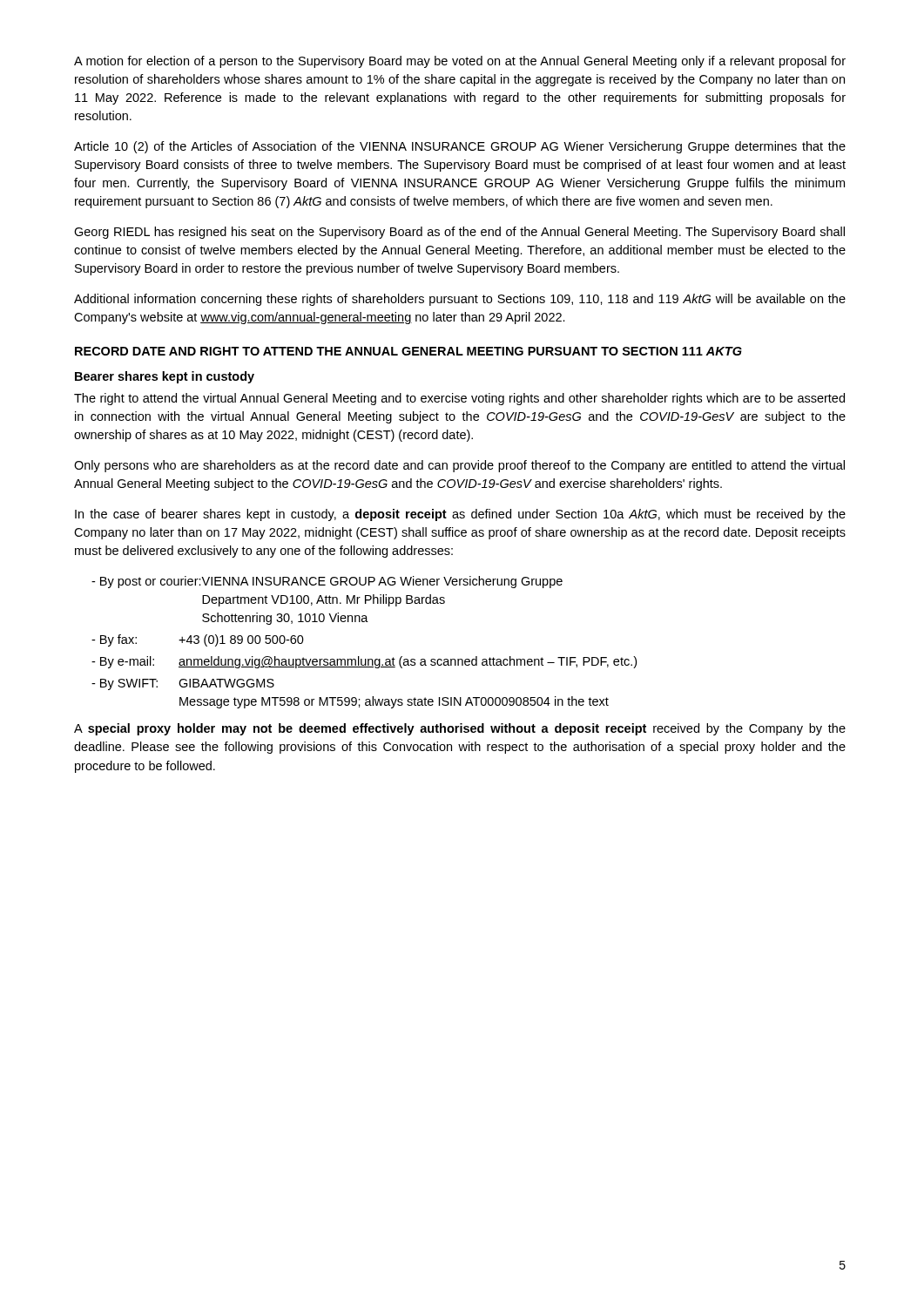Locate the block starting "By fax: +43 (0)1 89"
The height and width of the screenshot is (1307, 924).
[198, 640]
